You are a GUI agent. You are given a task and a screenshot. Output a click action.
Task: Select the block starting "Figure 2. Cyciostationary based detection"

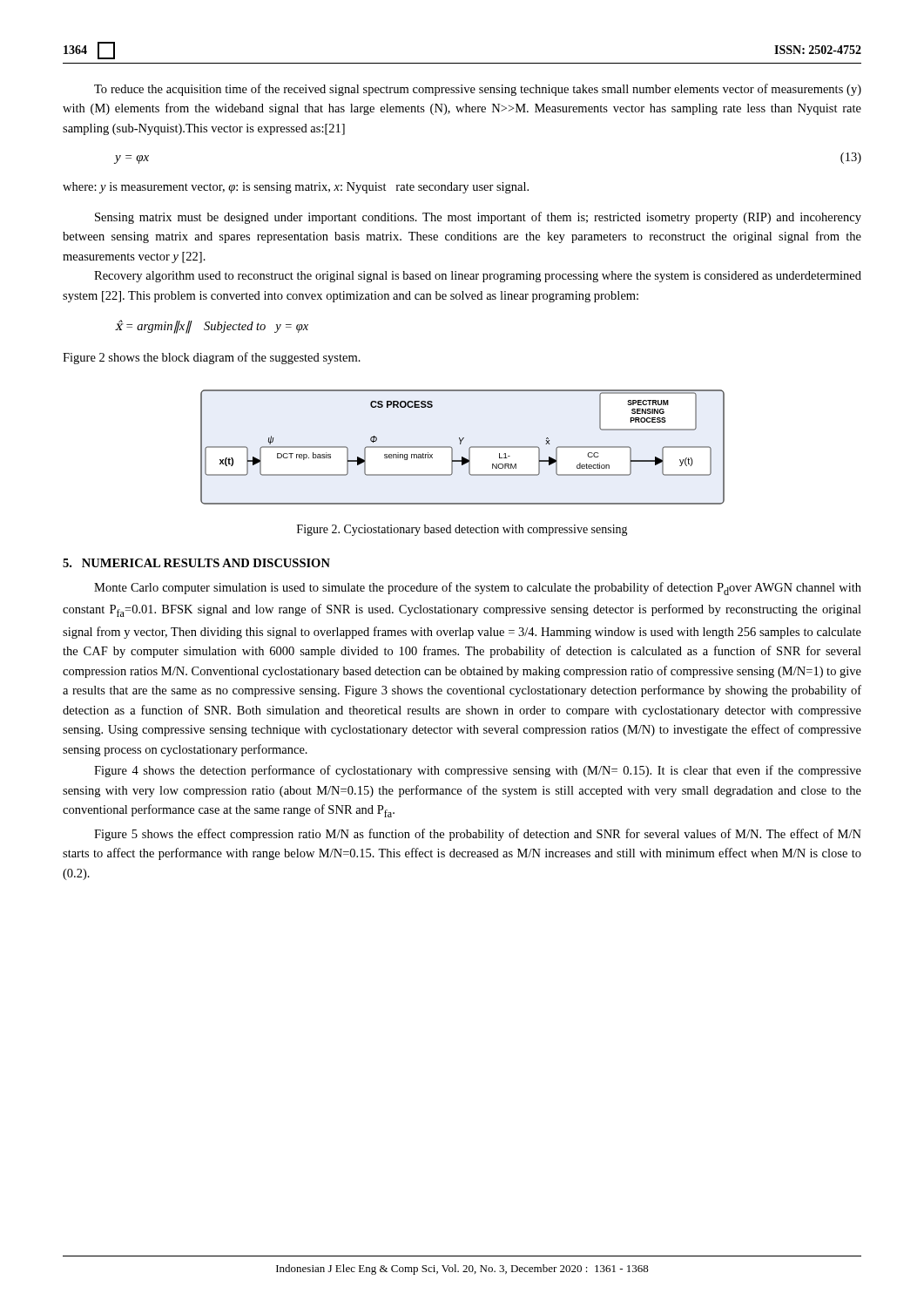point(462,529)
